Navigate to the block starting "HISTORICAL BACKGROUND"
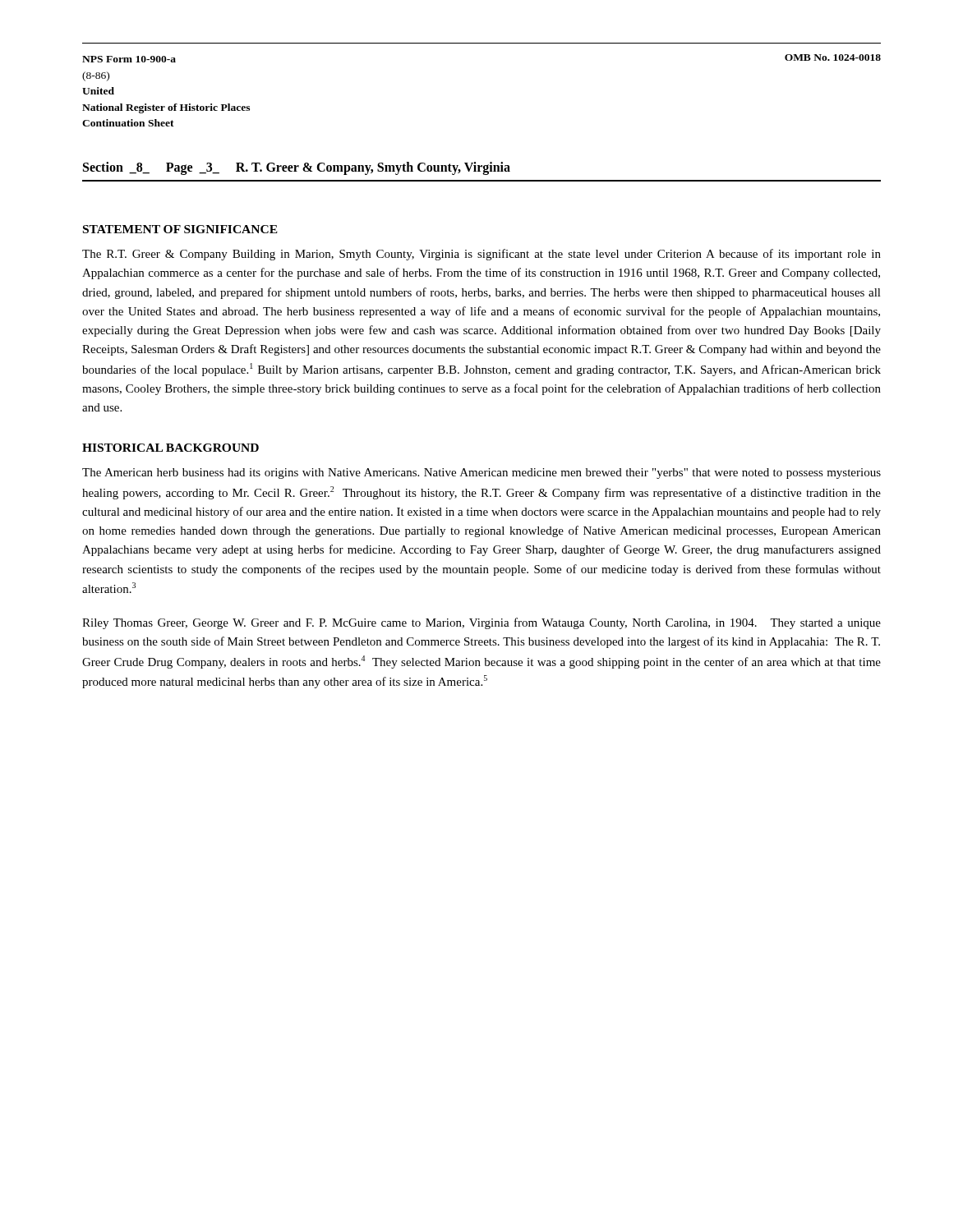 (x=171, y=447)
